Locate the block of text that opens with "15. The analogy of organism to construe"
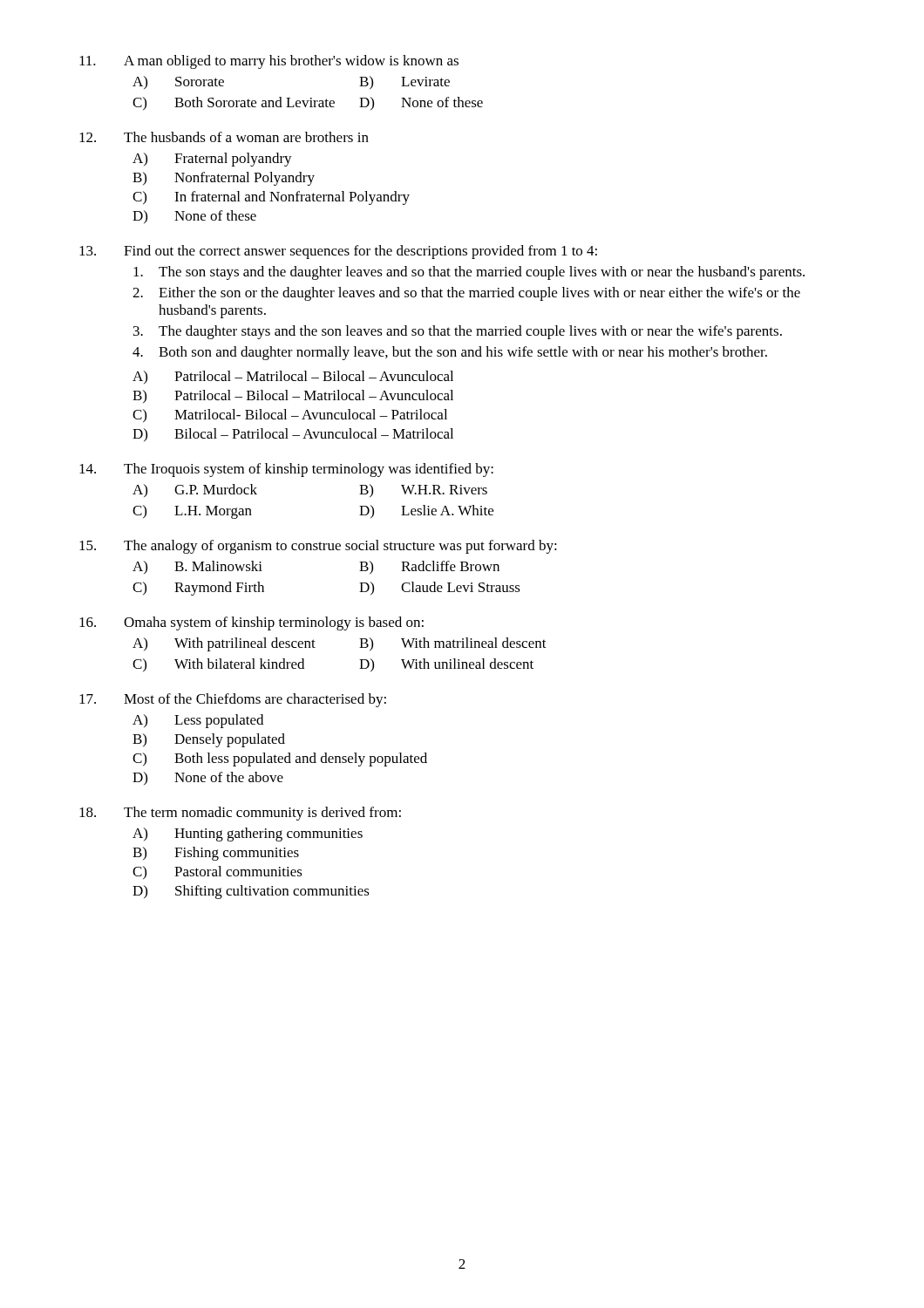 (x=462, y=568)
